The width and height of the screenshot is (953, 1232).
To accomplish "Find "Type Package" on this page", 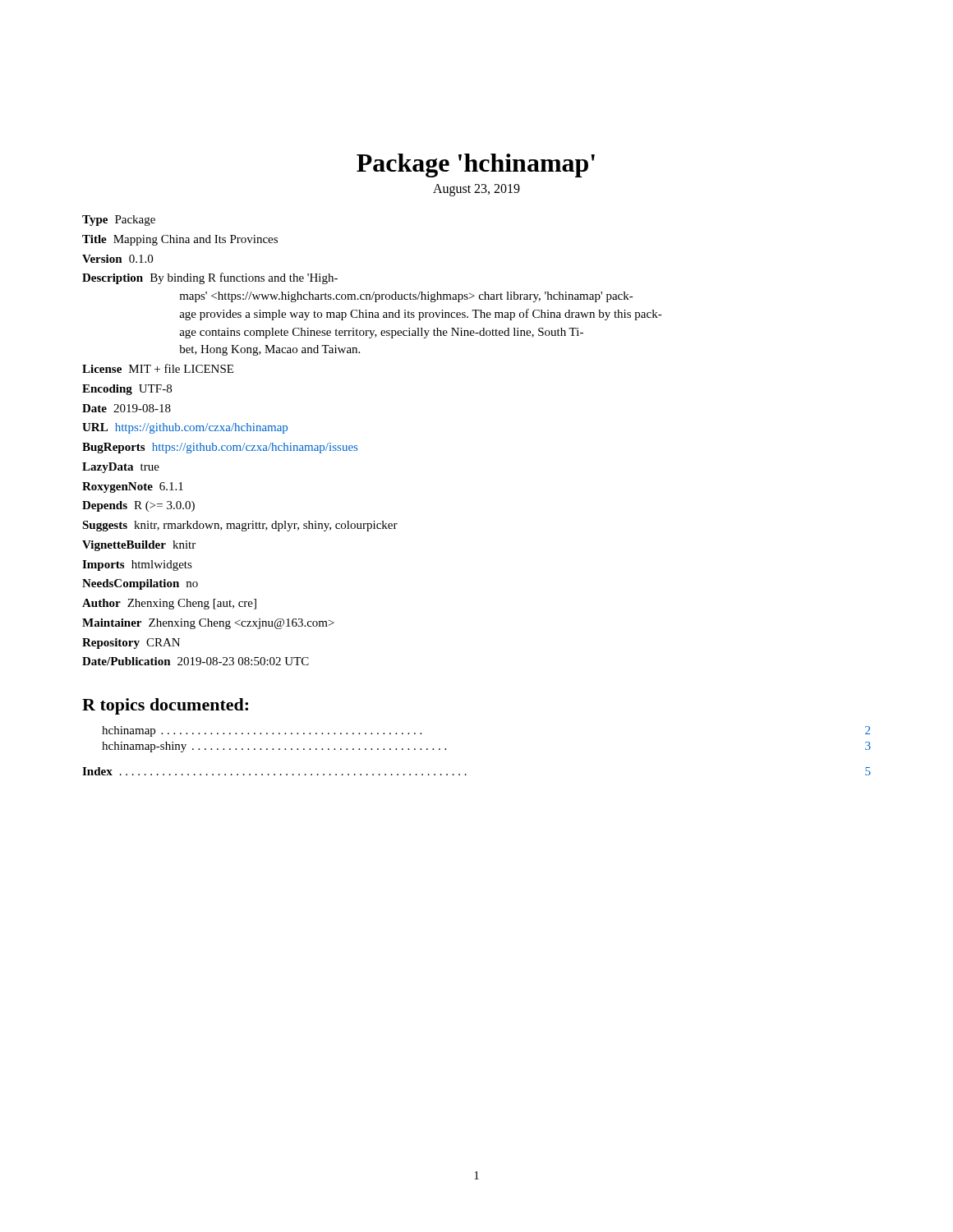I will click(x=119, y=221).
